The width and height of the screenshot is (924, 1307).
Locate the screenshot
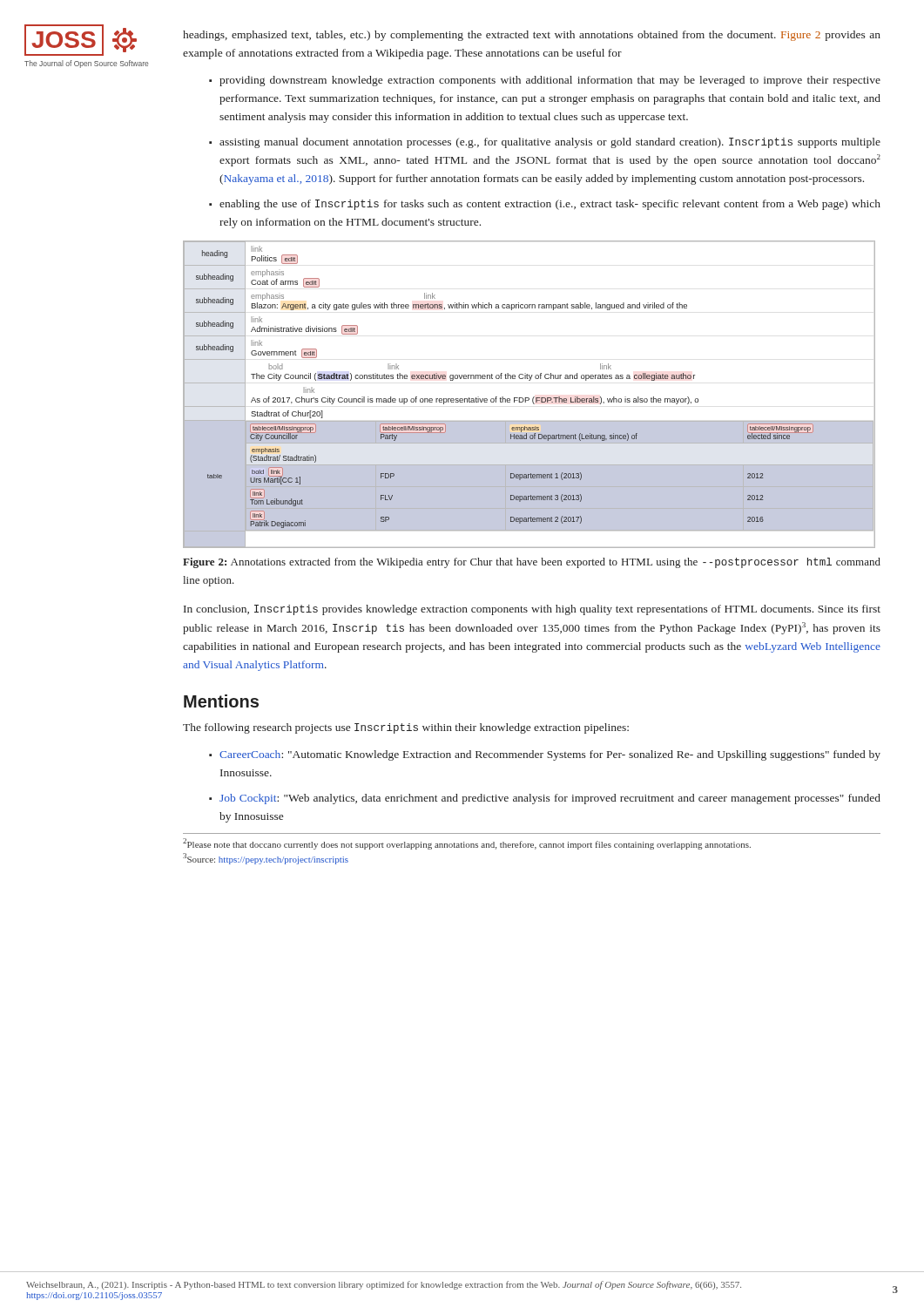click(x=529, y=394)
